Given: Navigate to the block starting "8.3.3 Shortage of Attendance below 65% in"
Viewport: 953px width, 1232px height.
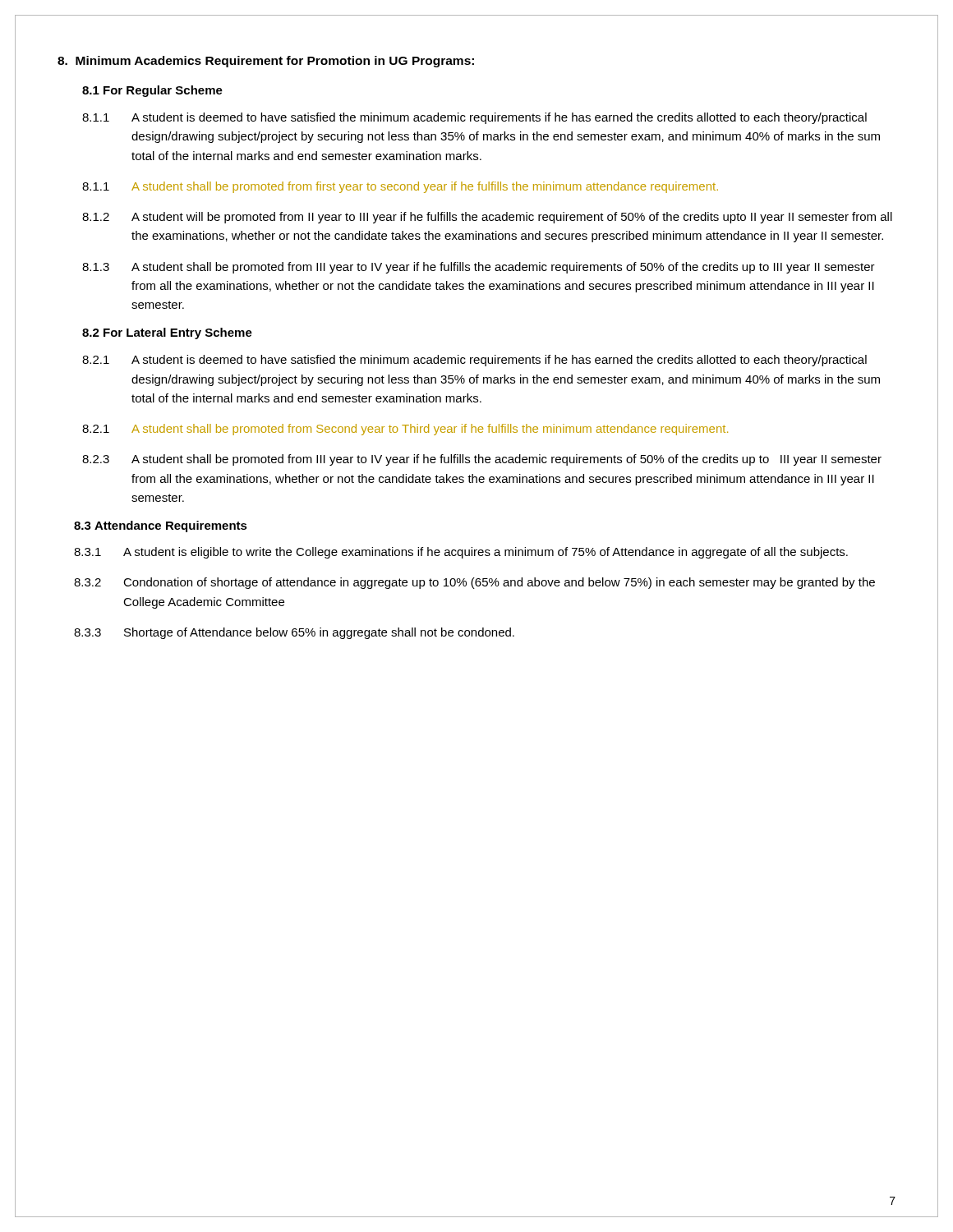Looking at the screenshot, I should 485,632.
